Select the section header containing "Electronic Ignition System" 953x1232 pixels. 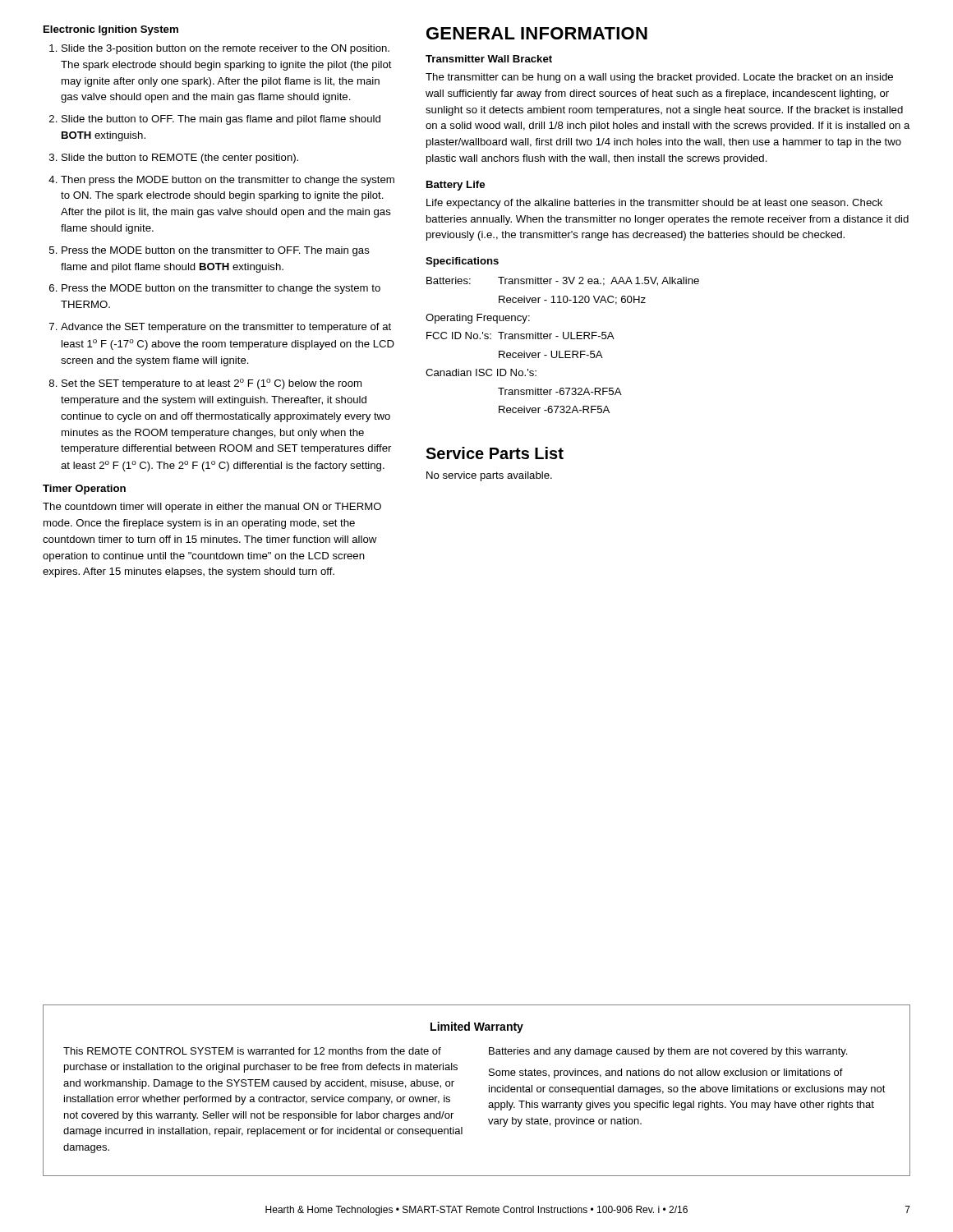click(111, 29)
